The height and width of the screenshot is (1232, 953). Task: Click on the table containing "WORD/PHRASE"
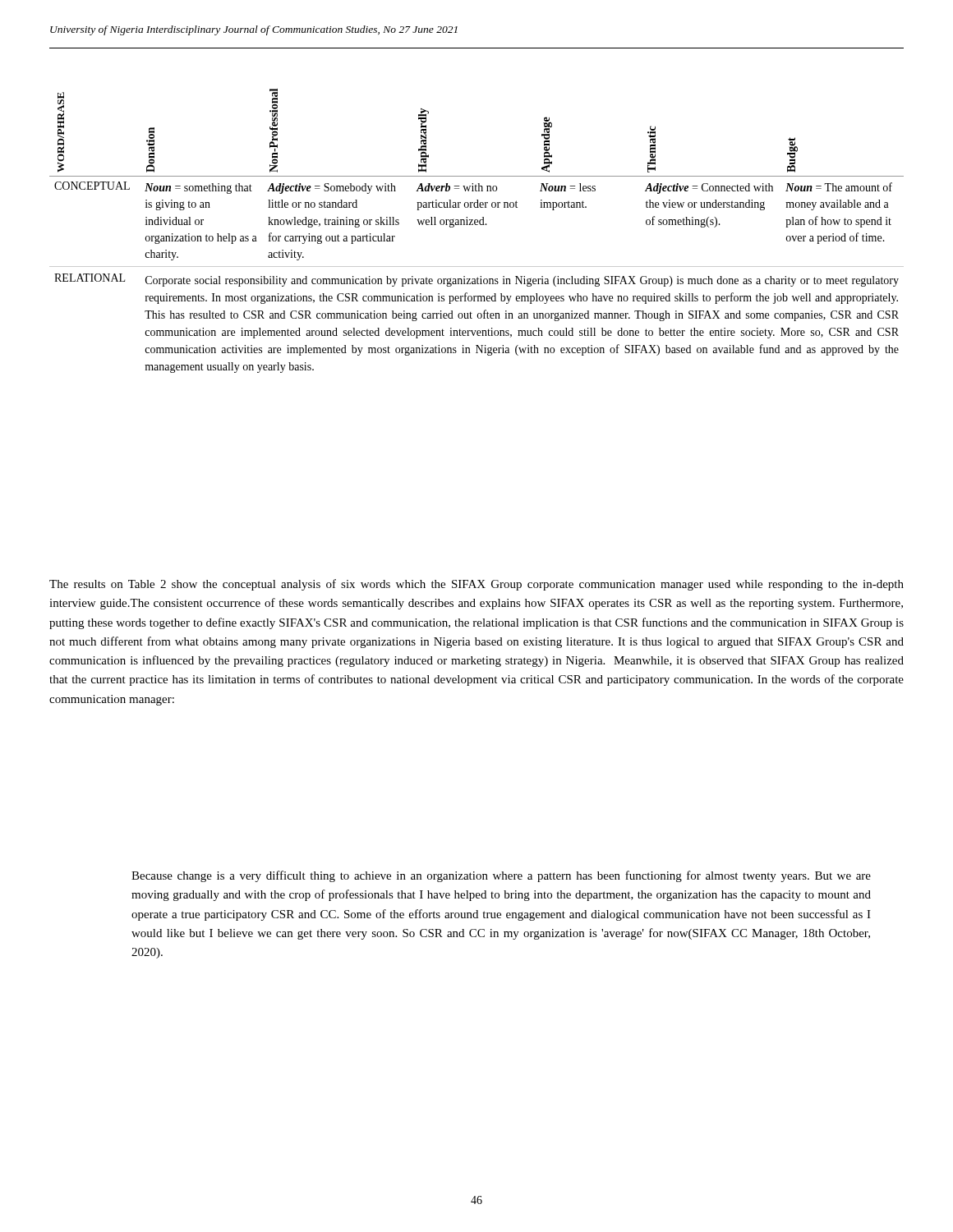pyautogui.click(x=476, y=222)
